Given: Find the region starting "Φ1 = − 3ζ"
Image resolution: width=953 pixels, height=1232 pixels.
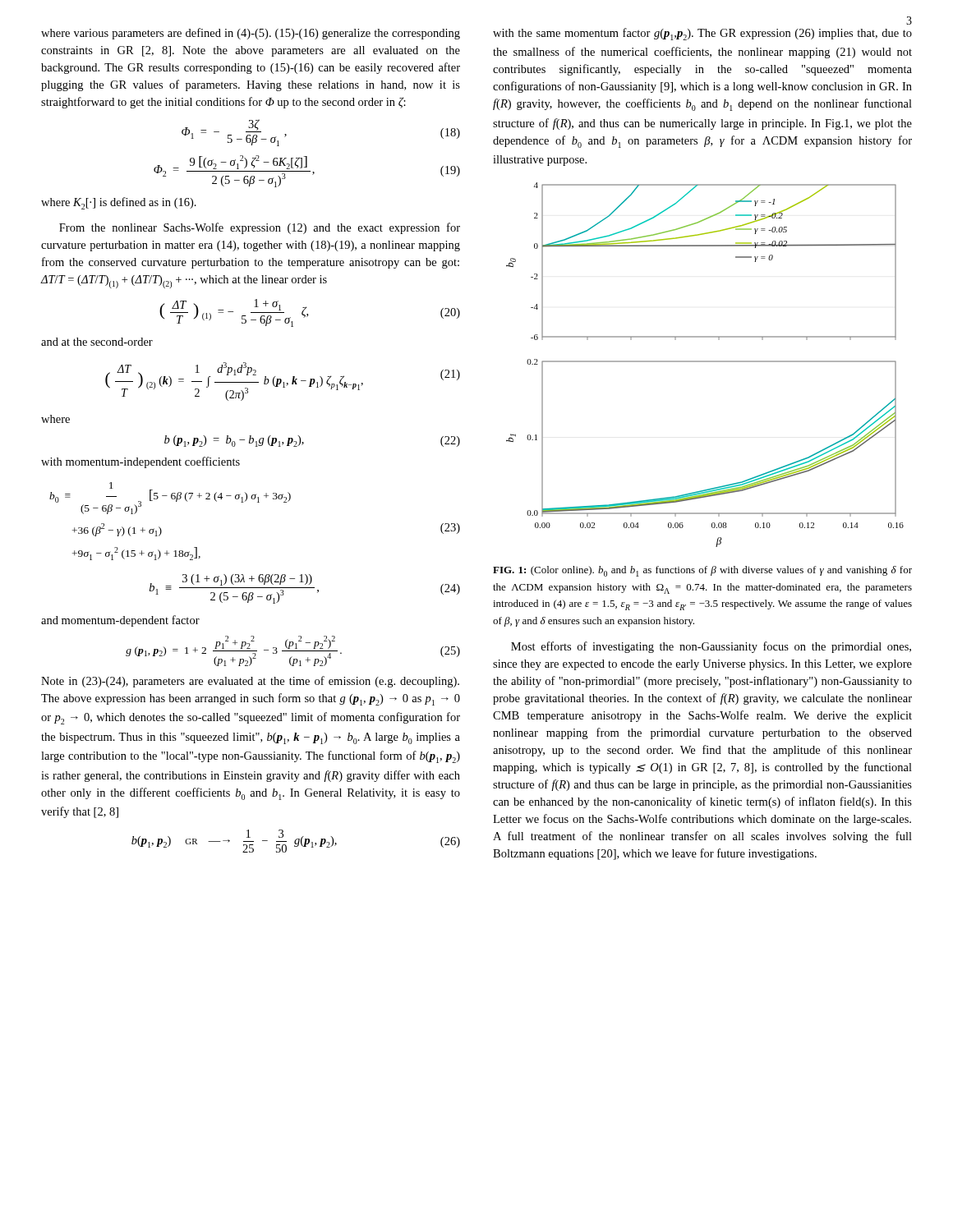Looking at the screenshot, I should coord(251,133).
